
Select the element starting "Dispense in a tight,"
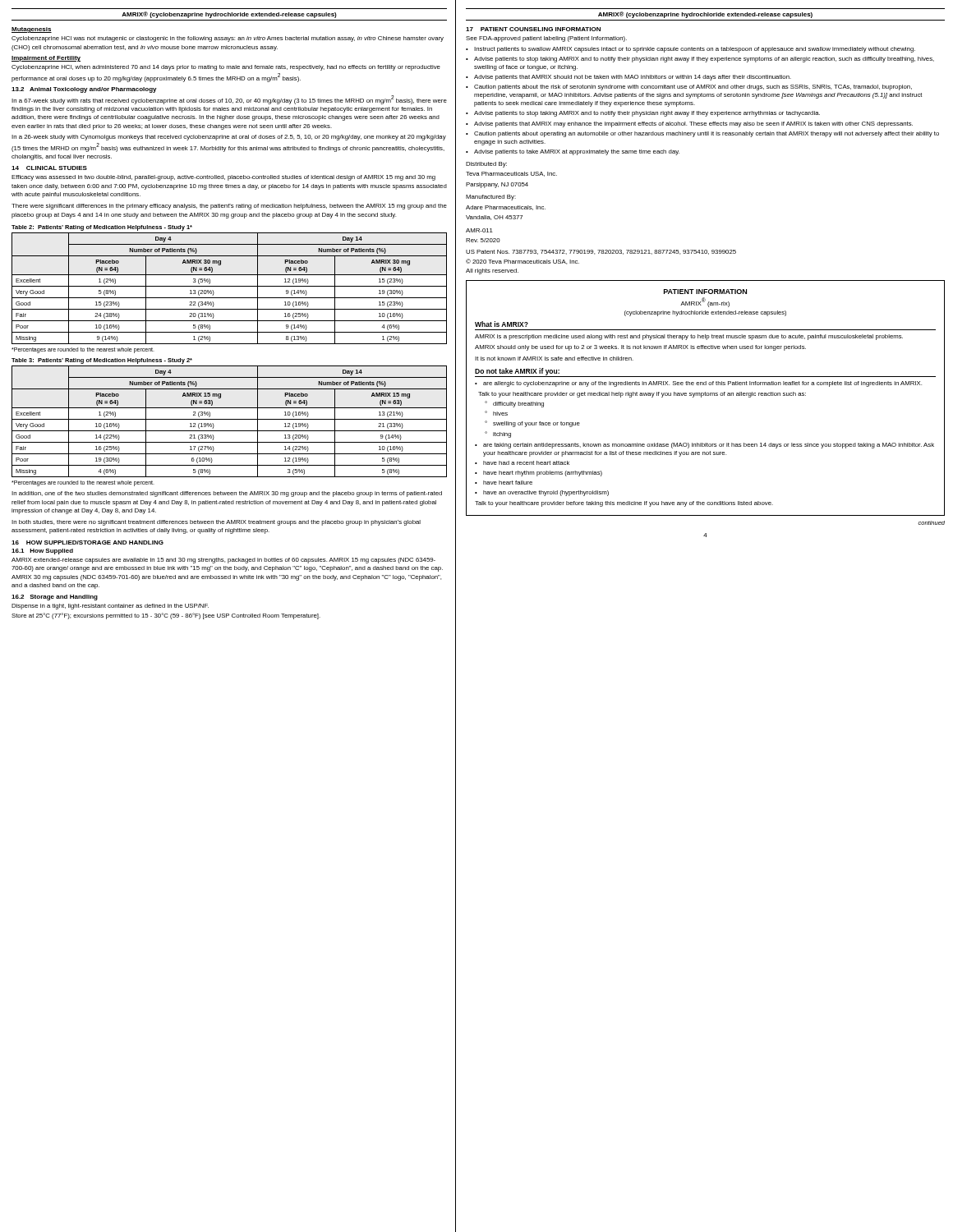110,605
